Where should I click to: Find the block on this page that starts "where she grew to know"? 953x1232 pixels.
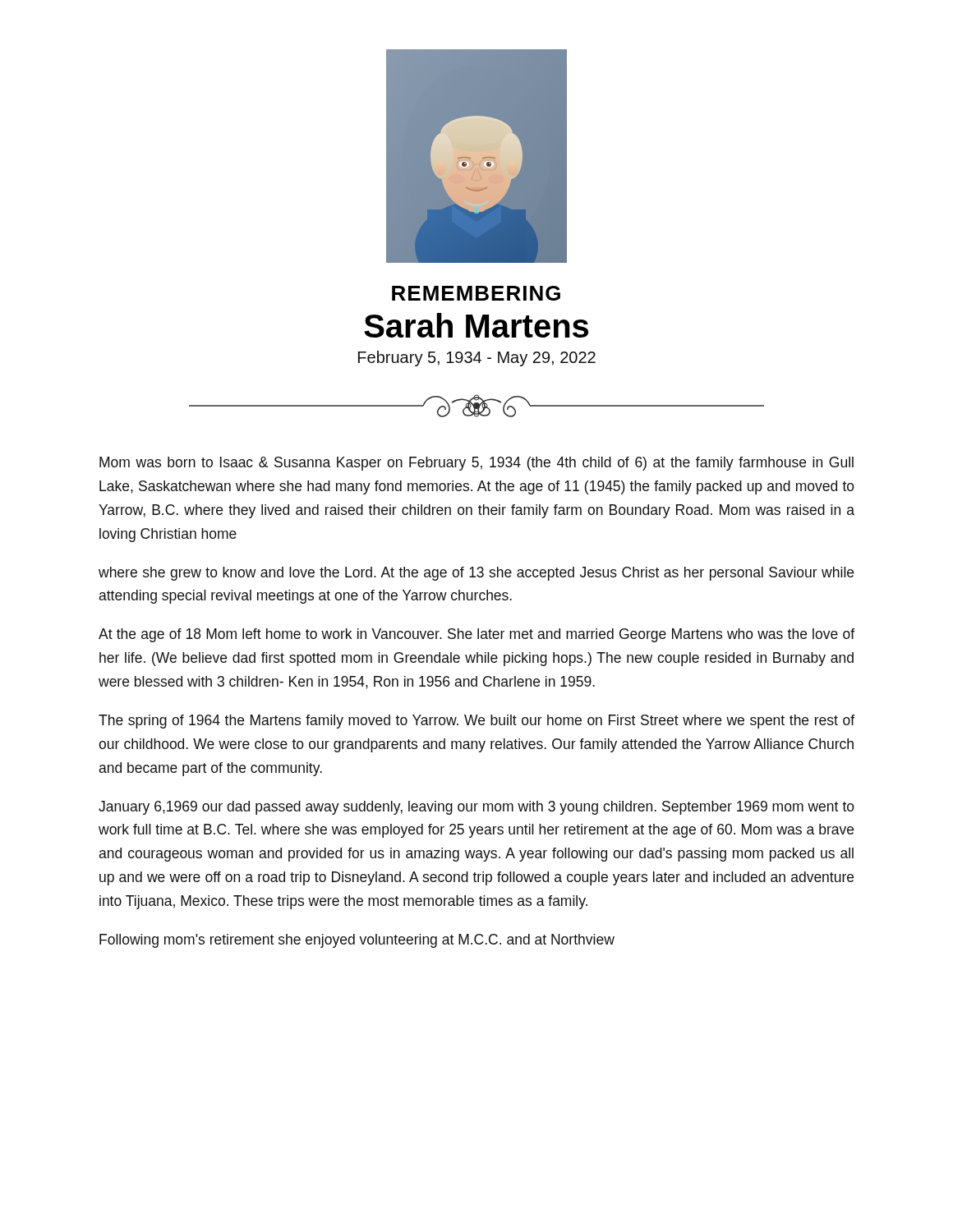coord(476,584)
